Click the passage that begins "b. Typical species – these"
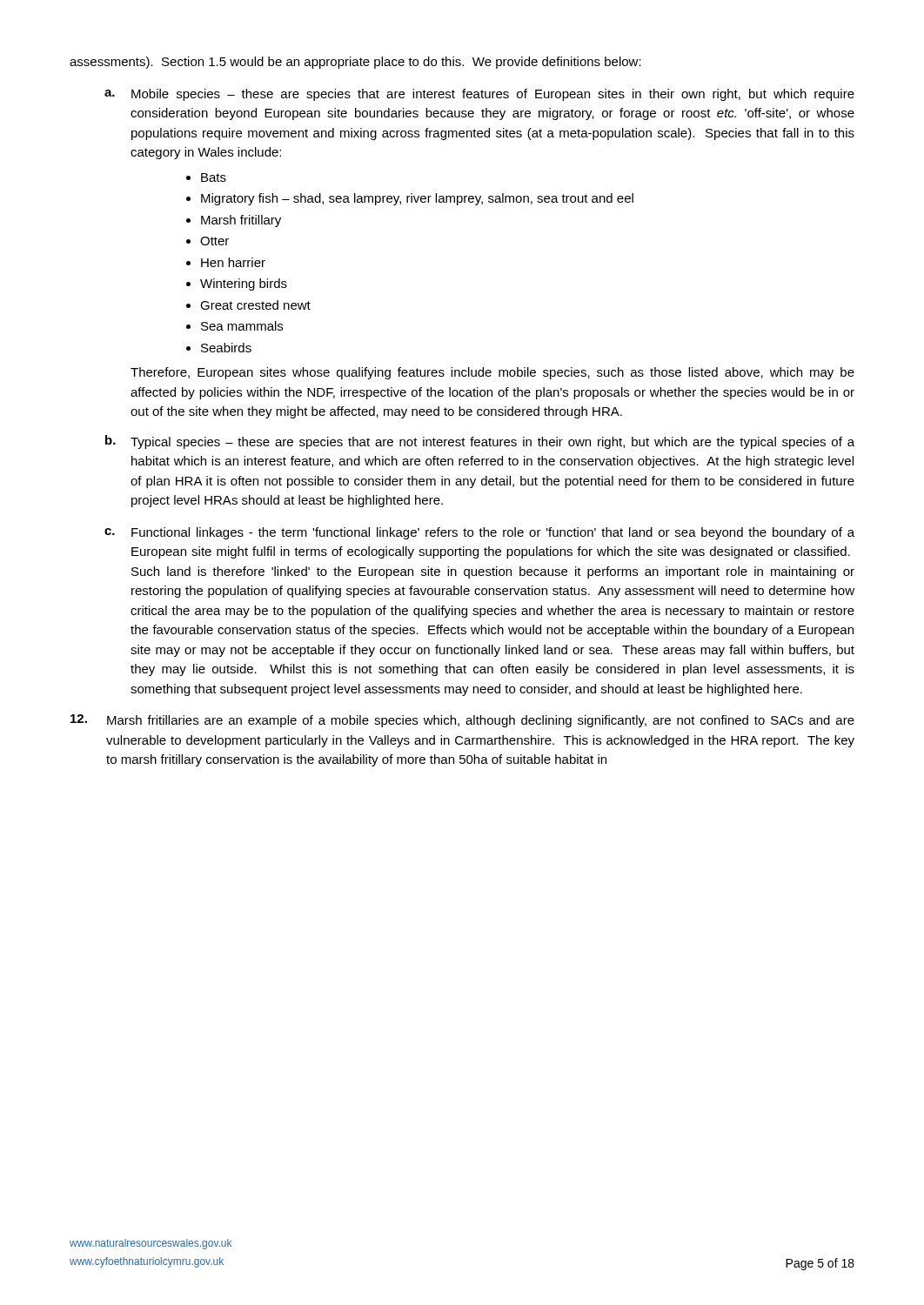The width and height of the screenshot is (924, 1305). [479, 471]
